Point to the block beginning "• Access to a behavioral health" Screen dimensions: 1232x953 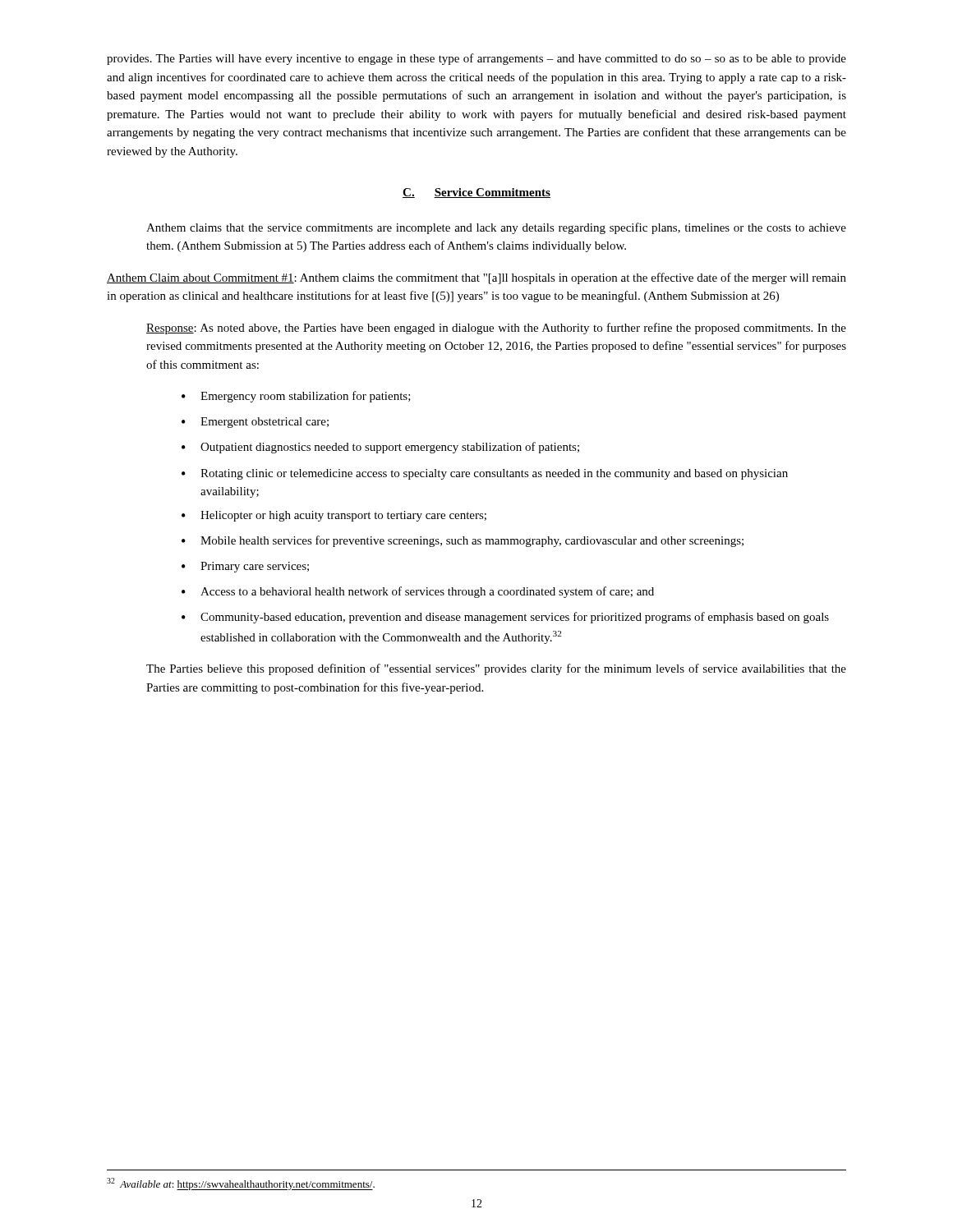coord(513,593)
